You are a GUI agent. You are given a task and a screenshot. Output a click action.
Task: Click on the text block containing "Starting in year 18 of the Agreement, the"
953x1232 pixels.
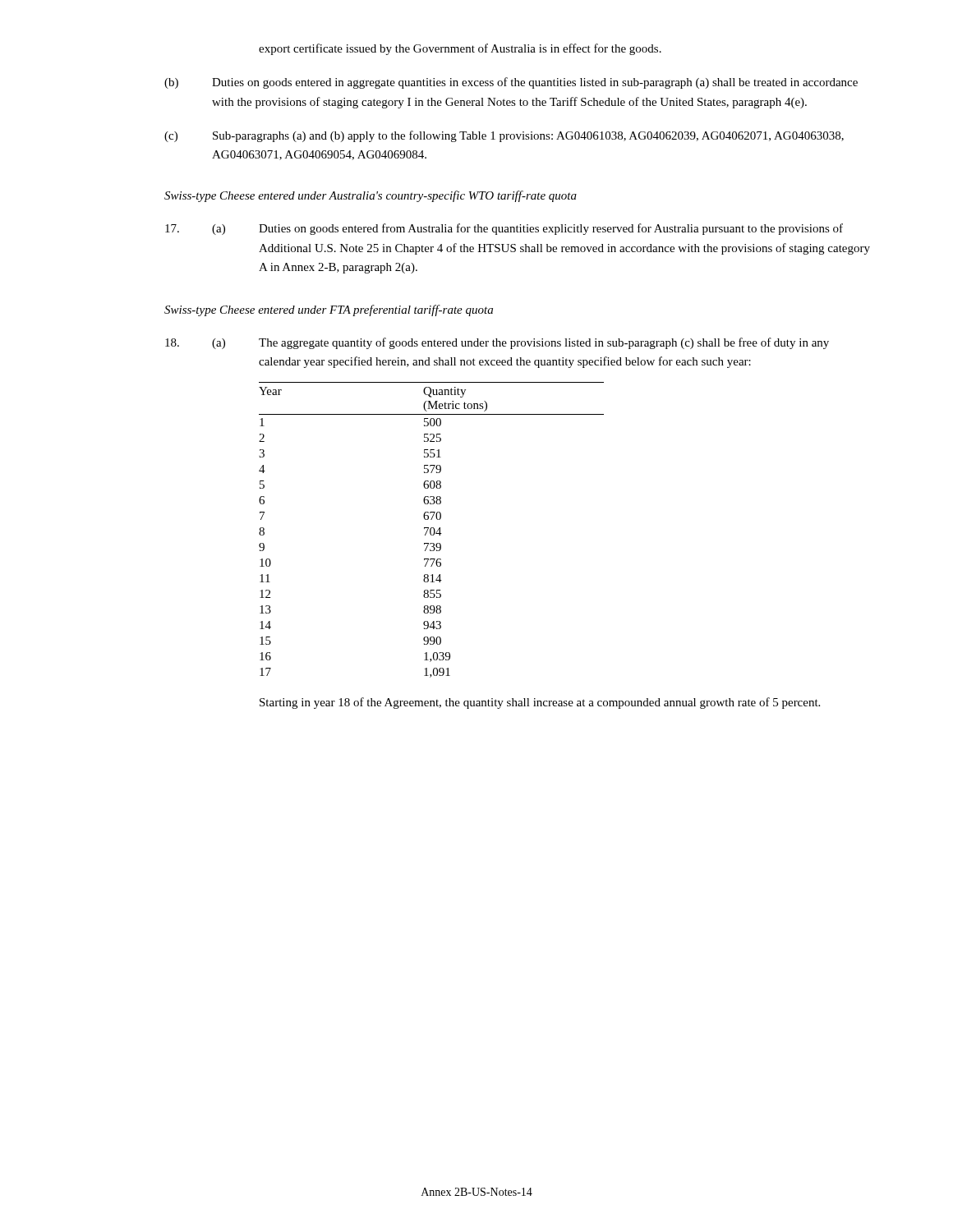click(x=540, y=702)
